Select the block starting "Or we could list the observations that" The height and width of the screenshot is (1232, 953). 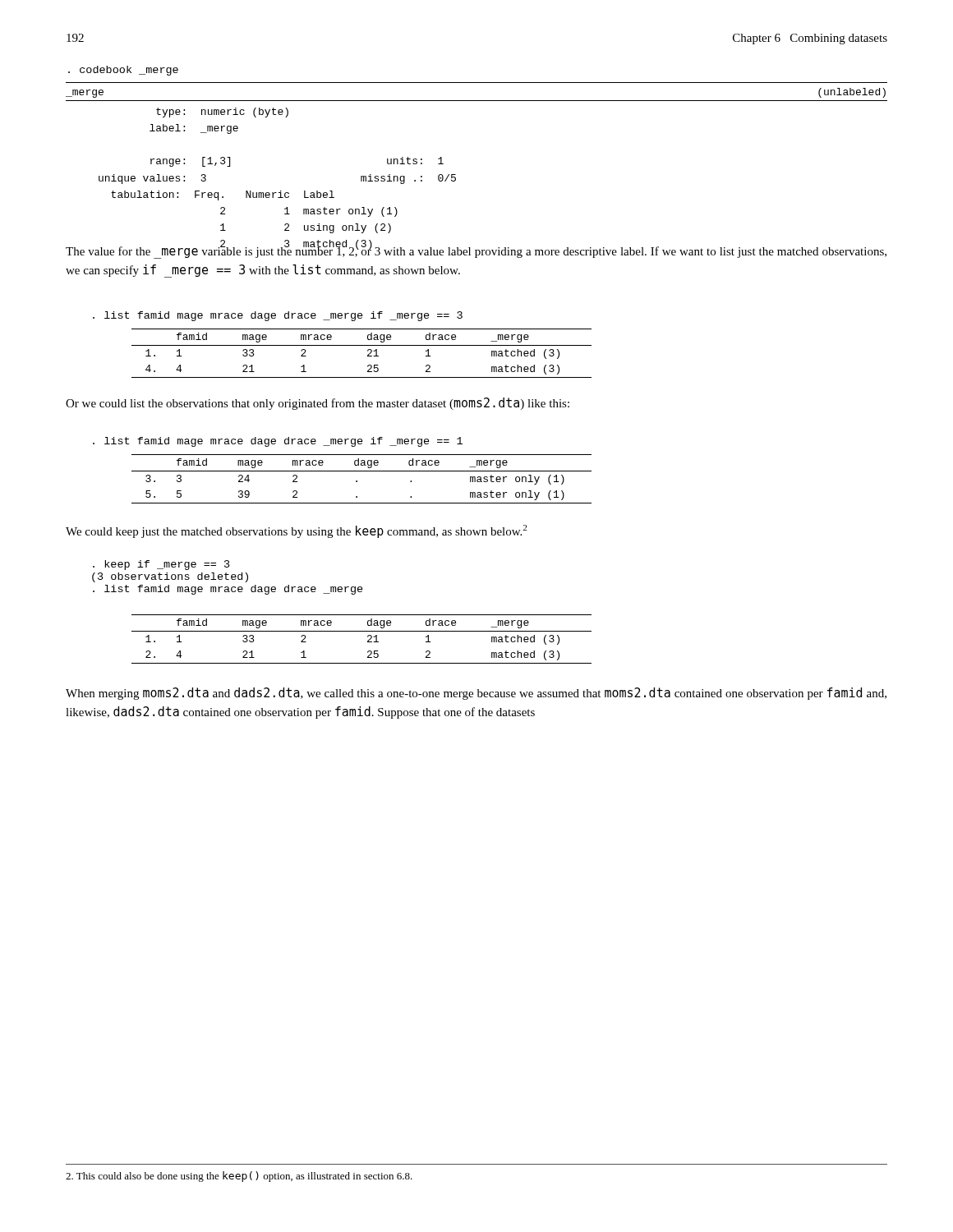click(x=476, y=404)
